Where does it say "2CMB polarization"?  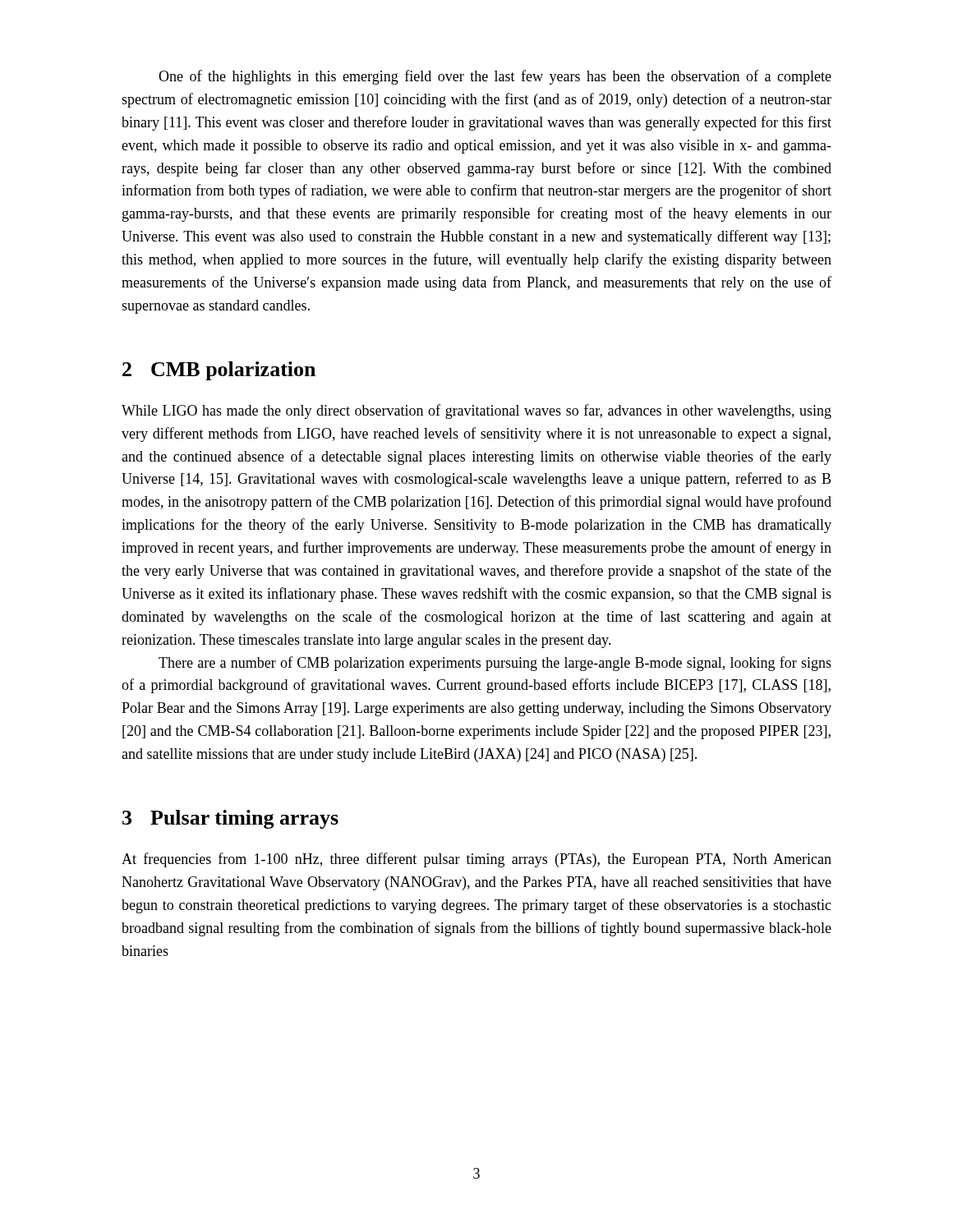coord(219,369)
